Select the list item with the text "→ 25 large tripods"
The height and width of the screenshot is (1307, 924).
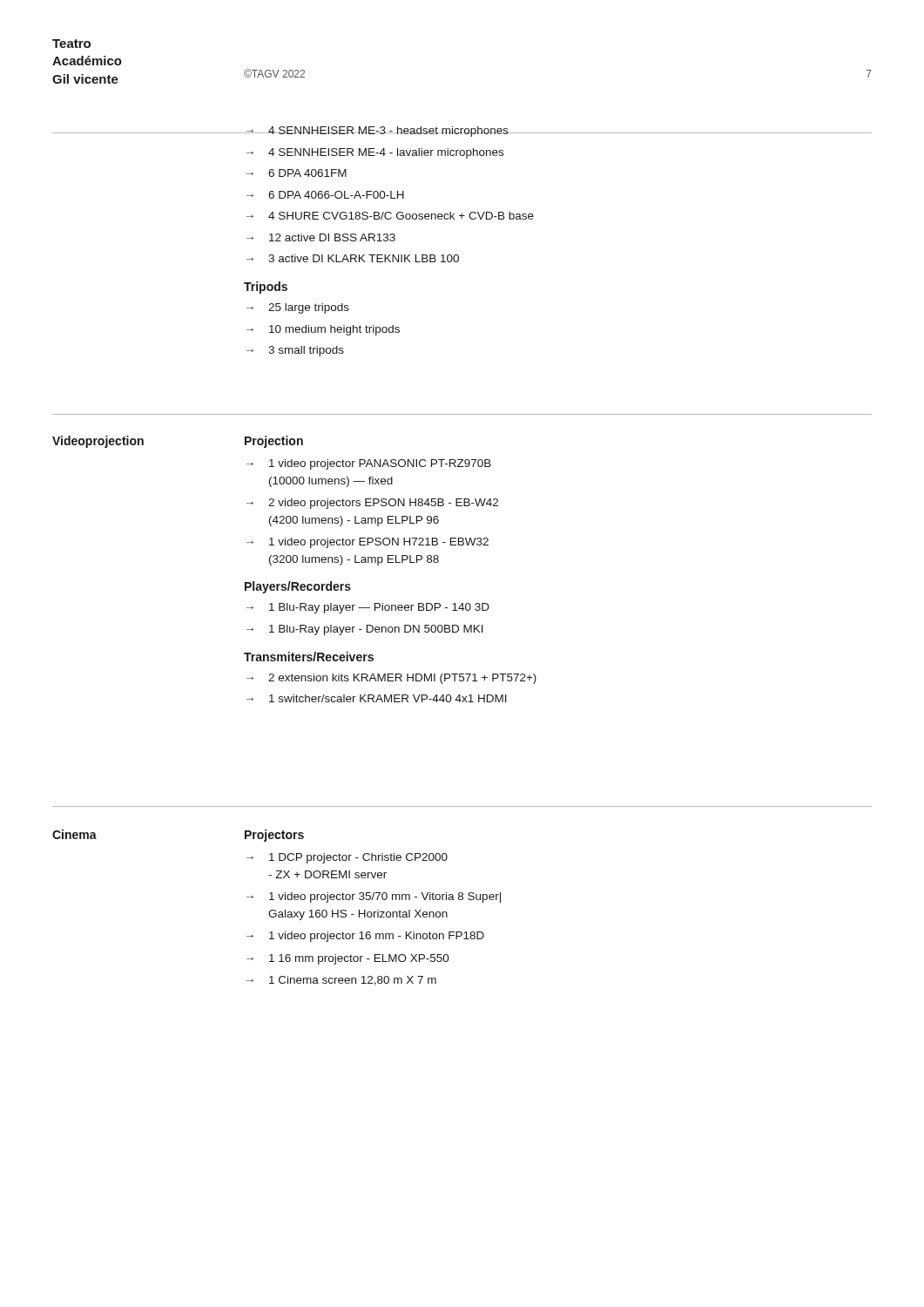tap(298, 308)
